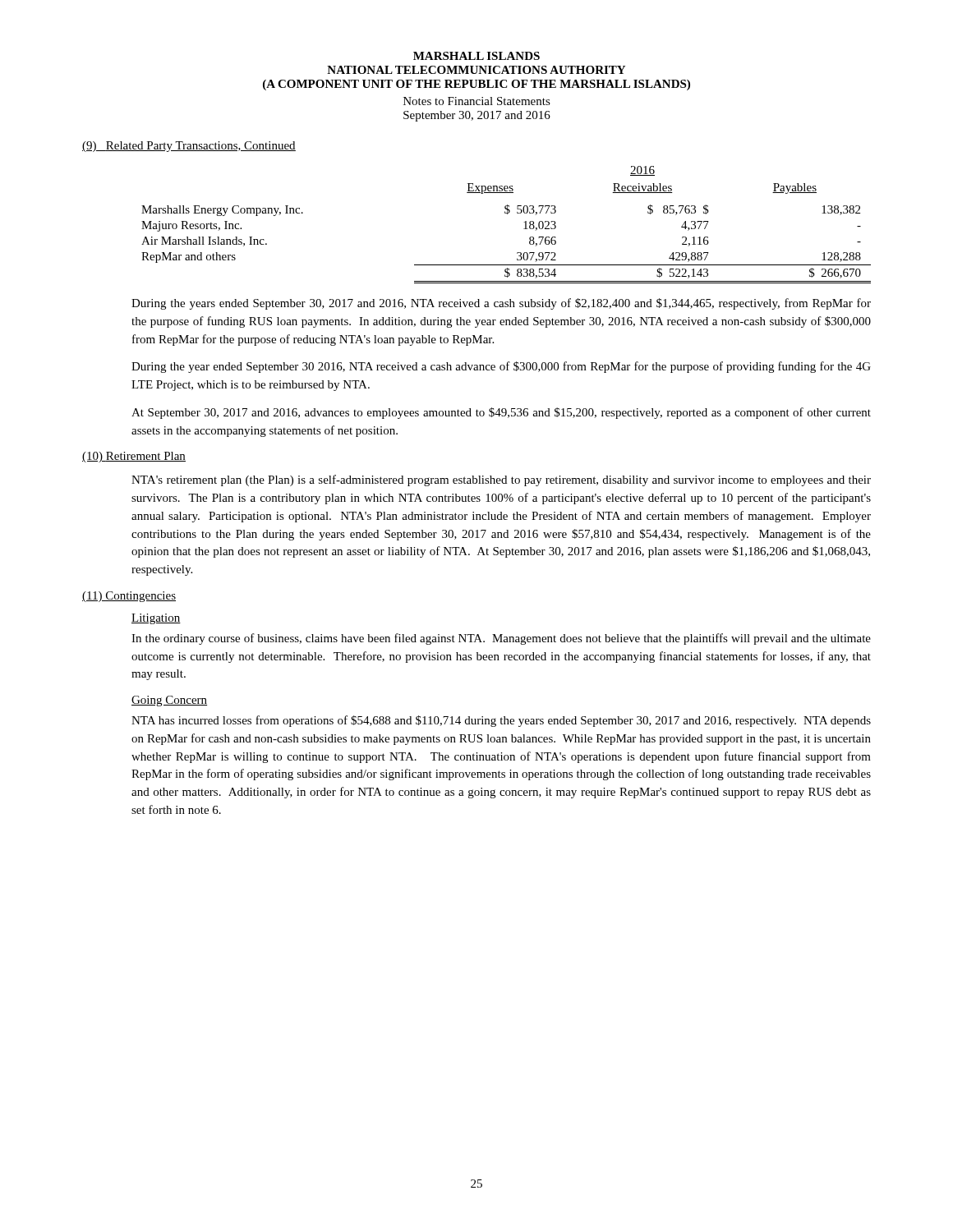Screen dimensions: 1232x953
Task: Navigate to the block starting "NTA's retirement plan"
Action: click(x=501, y=525)
